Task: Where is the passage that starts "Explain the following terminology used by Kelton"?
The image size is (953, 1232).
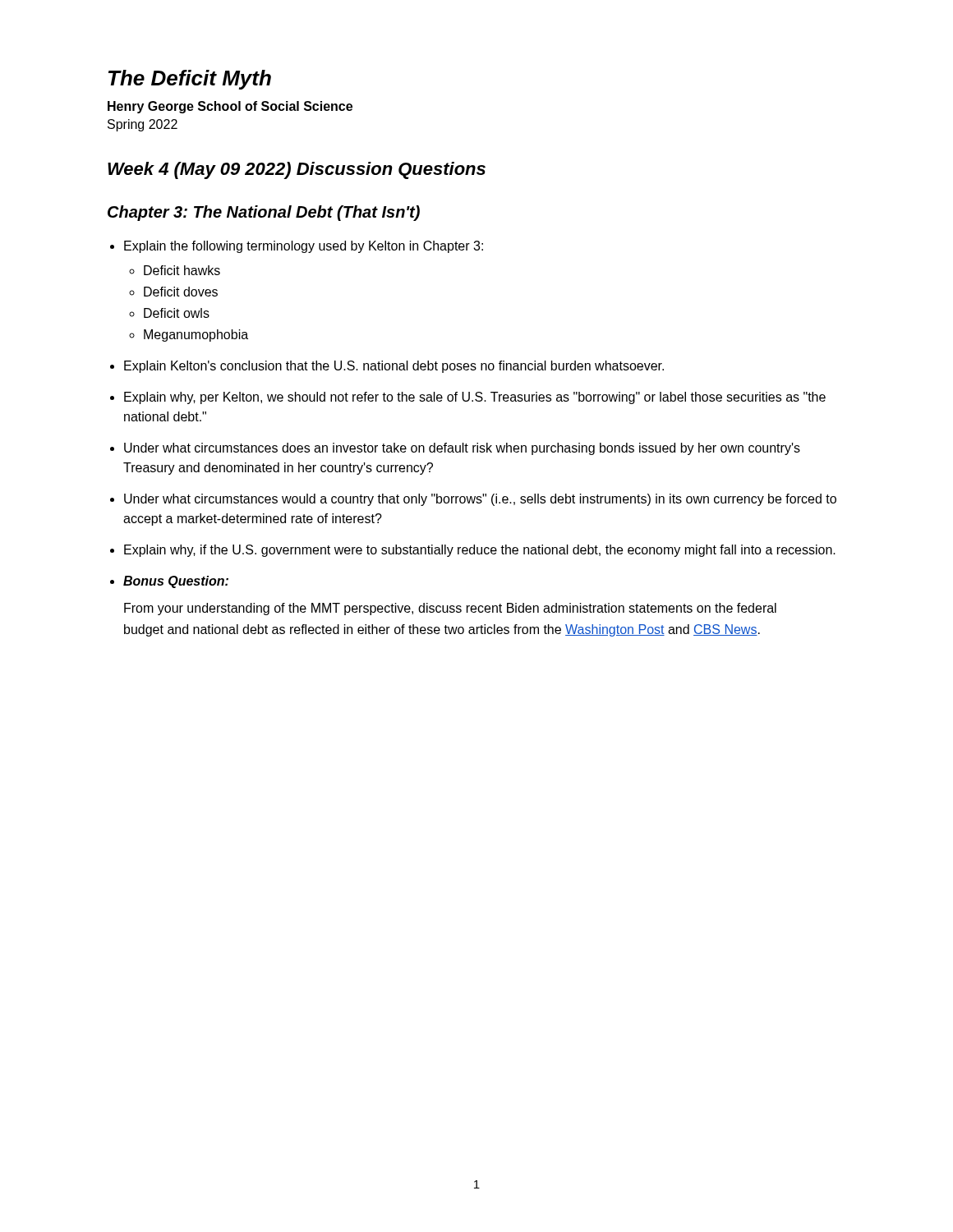Action: click(304, 247)
